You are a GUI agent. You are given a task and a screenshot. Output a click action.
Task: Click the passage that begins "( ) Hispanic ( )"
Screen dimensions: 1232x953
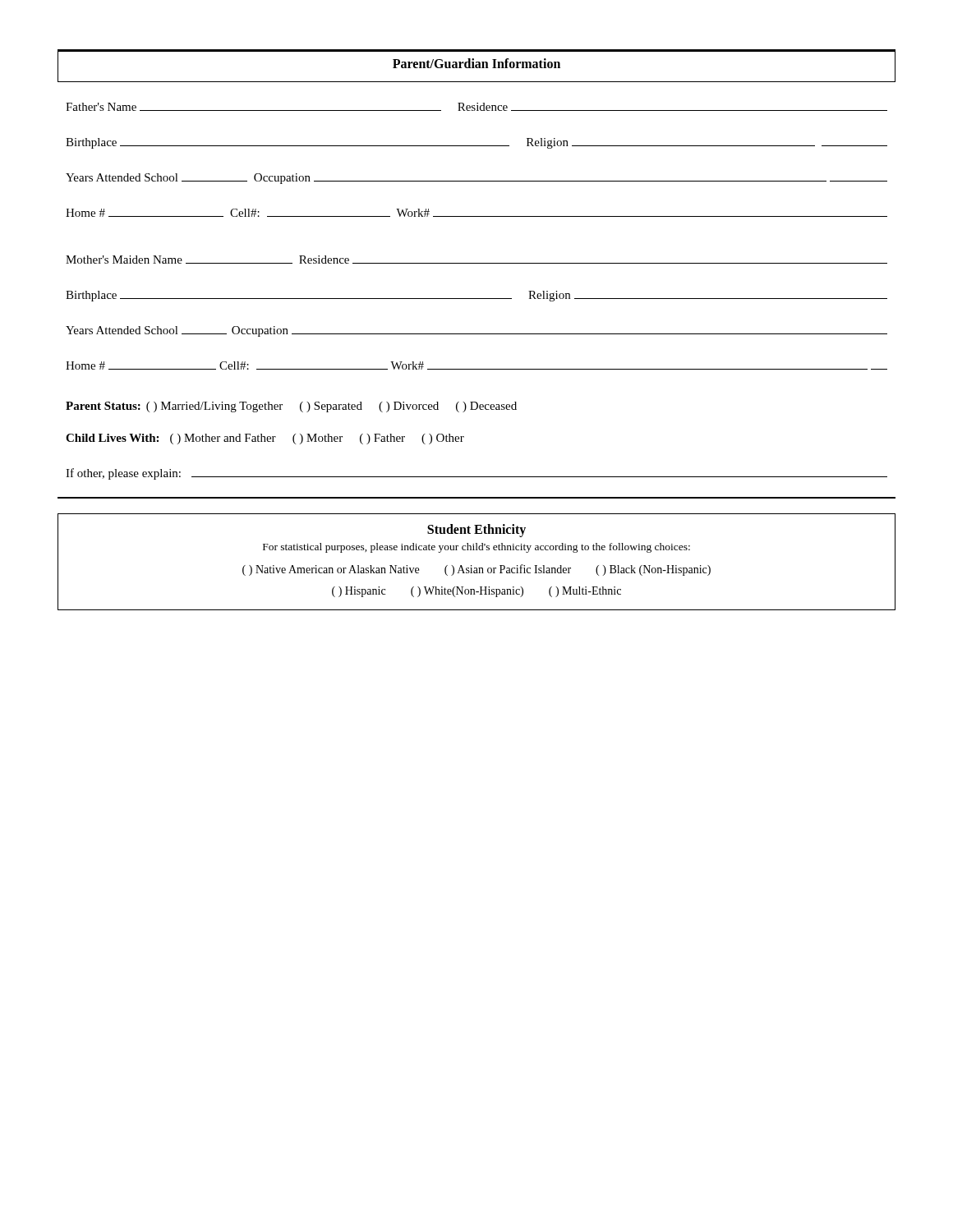pyautogui.click(x=476, y=591)
